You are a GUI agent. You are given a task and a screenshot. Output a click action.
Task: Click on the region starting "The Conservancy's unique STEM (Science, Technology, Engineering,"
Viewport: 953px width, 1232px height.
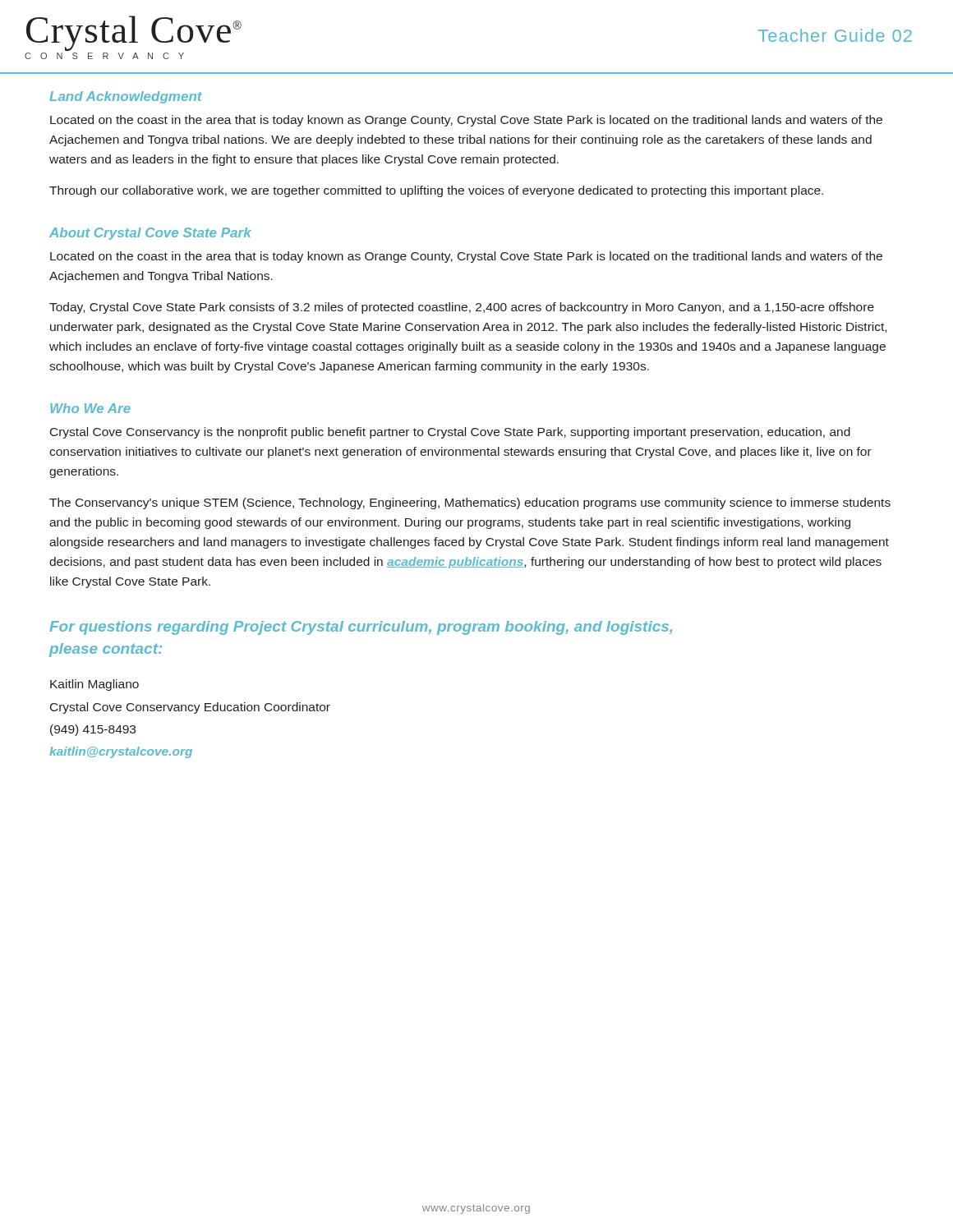tap(470, 542)
